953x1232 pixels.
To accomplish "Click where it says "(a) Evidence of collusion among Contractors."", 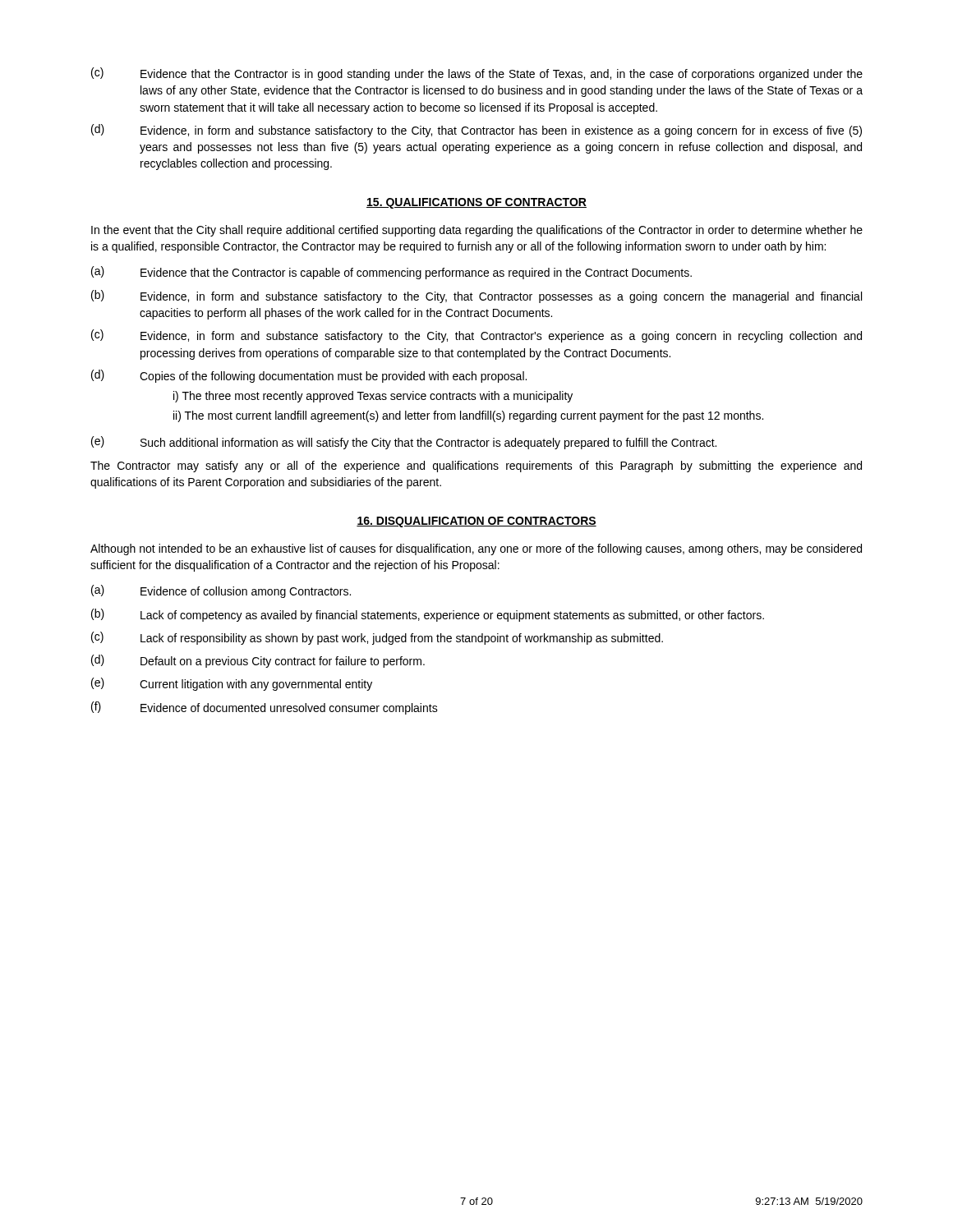I will pyautogui.click(x=221, y=591).
